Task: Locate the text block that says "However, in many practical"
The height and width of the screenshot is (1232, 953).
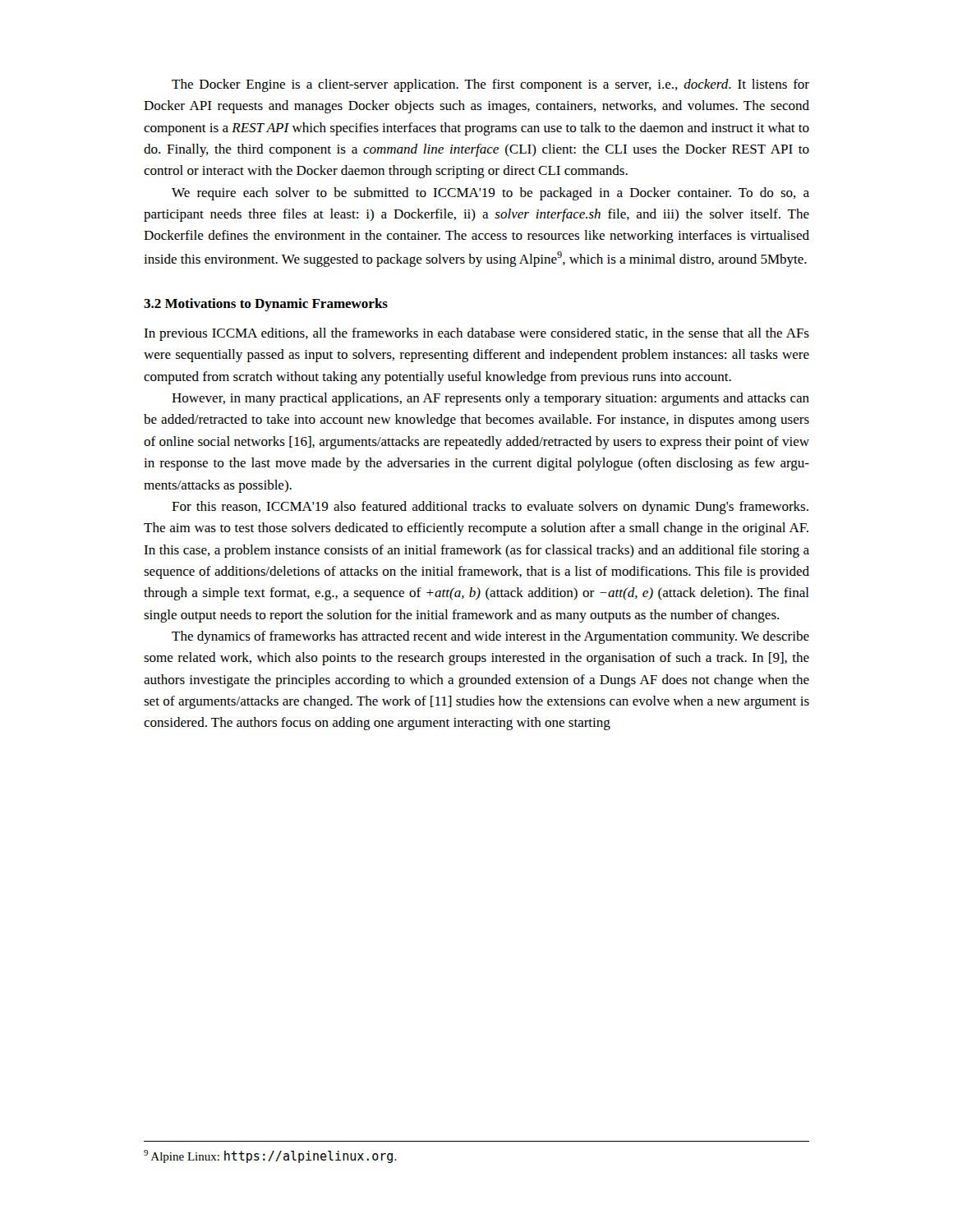Action: pos(476,442)
